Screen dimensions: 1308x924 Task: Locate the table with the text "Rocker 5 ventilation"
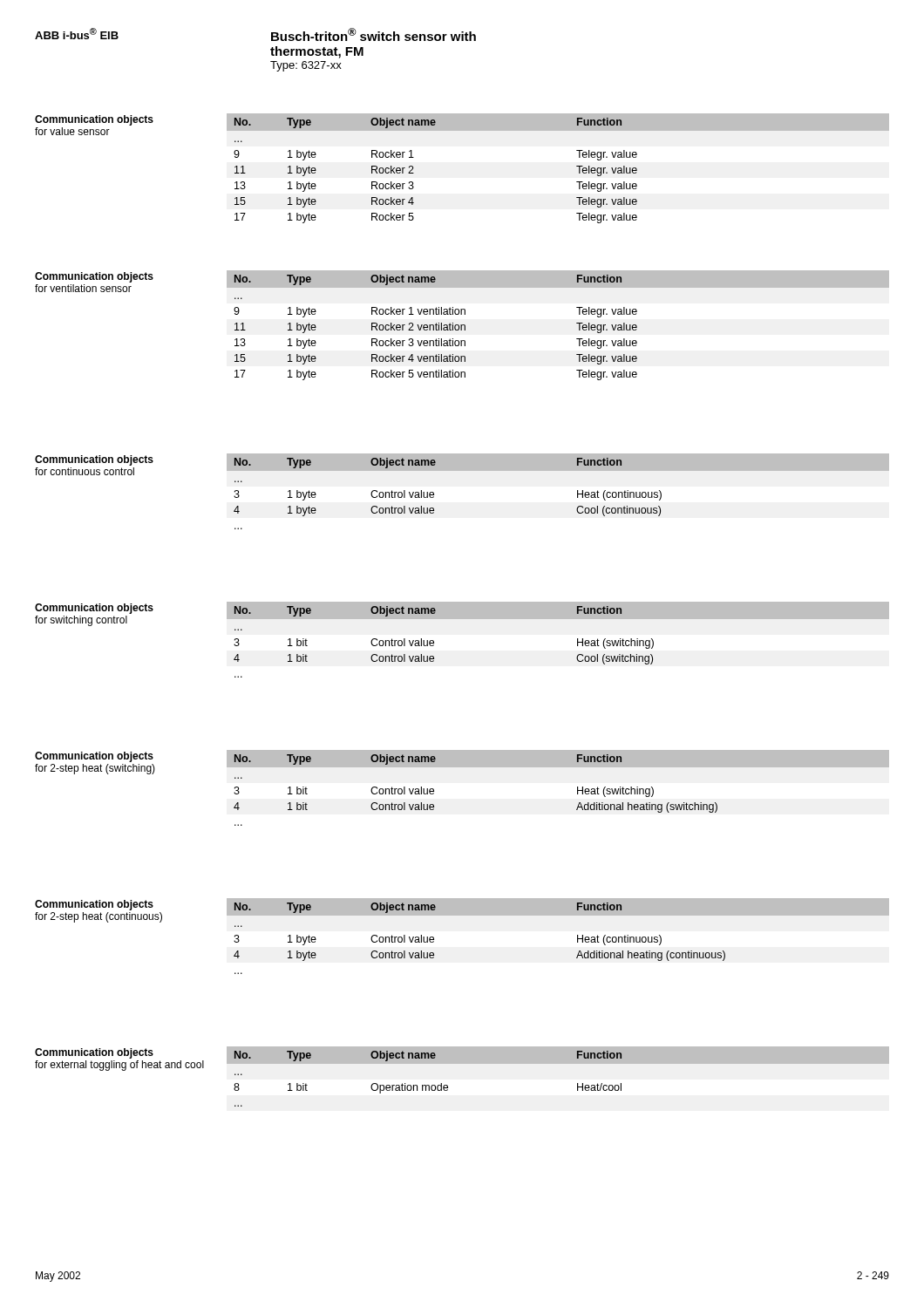click(558, 326)
